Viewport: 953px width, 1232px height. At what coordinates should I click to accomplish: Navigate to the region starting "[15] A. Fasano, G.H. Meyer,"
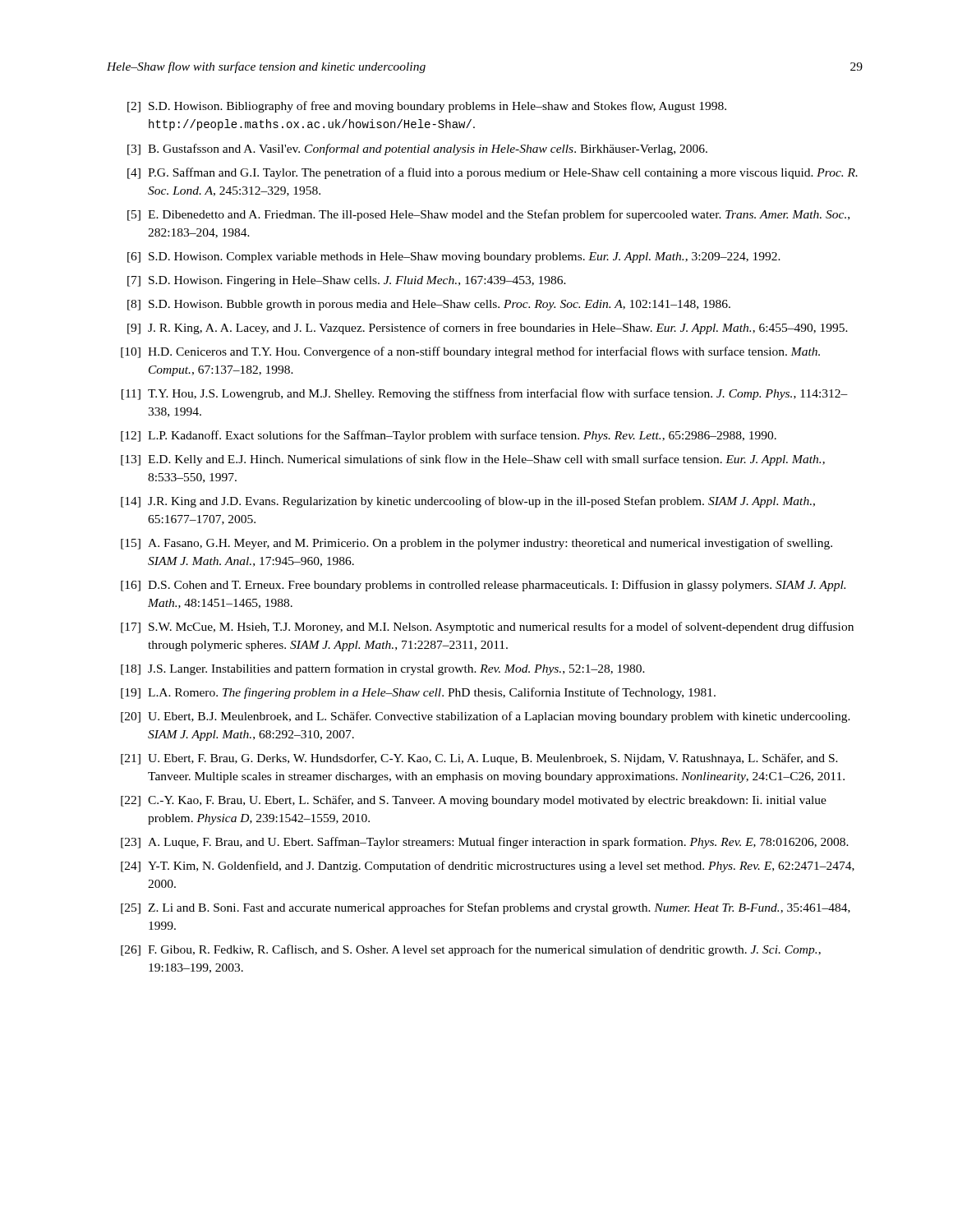pos(485,552)
